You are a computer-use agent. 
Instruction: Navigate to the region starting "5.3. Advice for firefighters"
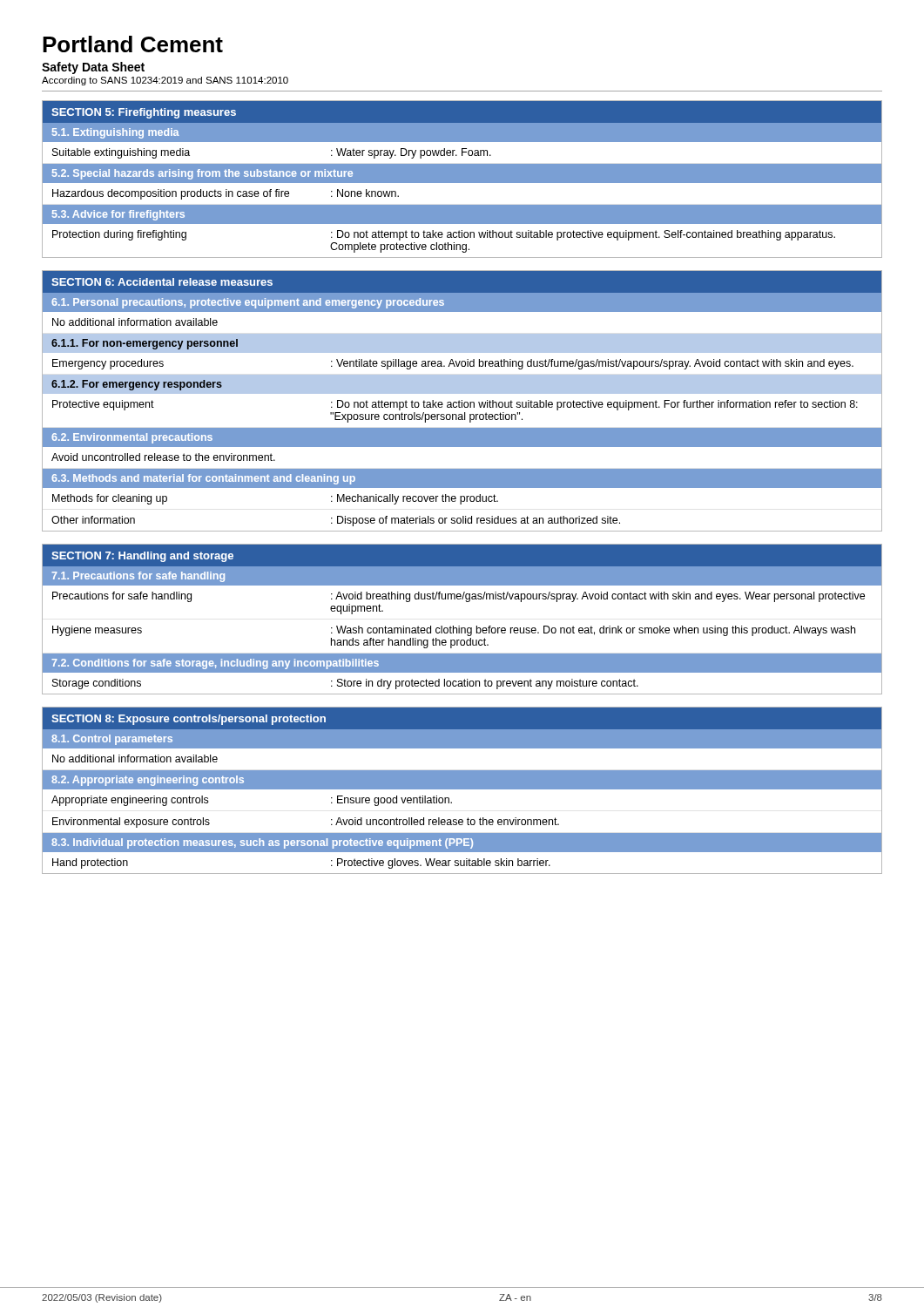[118, 214]
